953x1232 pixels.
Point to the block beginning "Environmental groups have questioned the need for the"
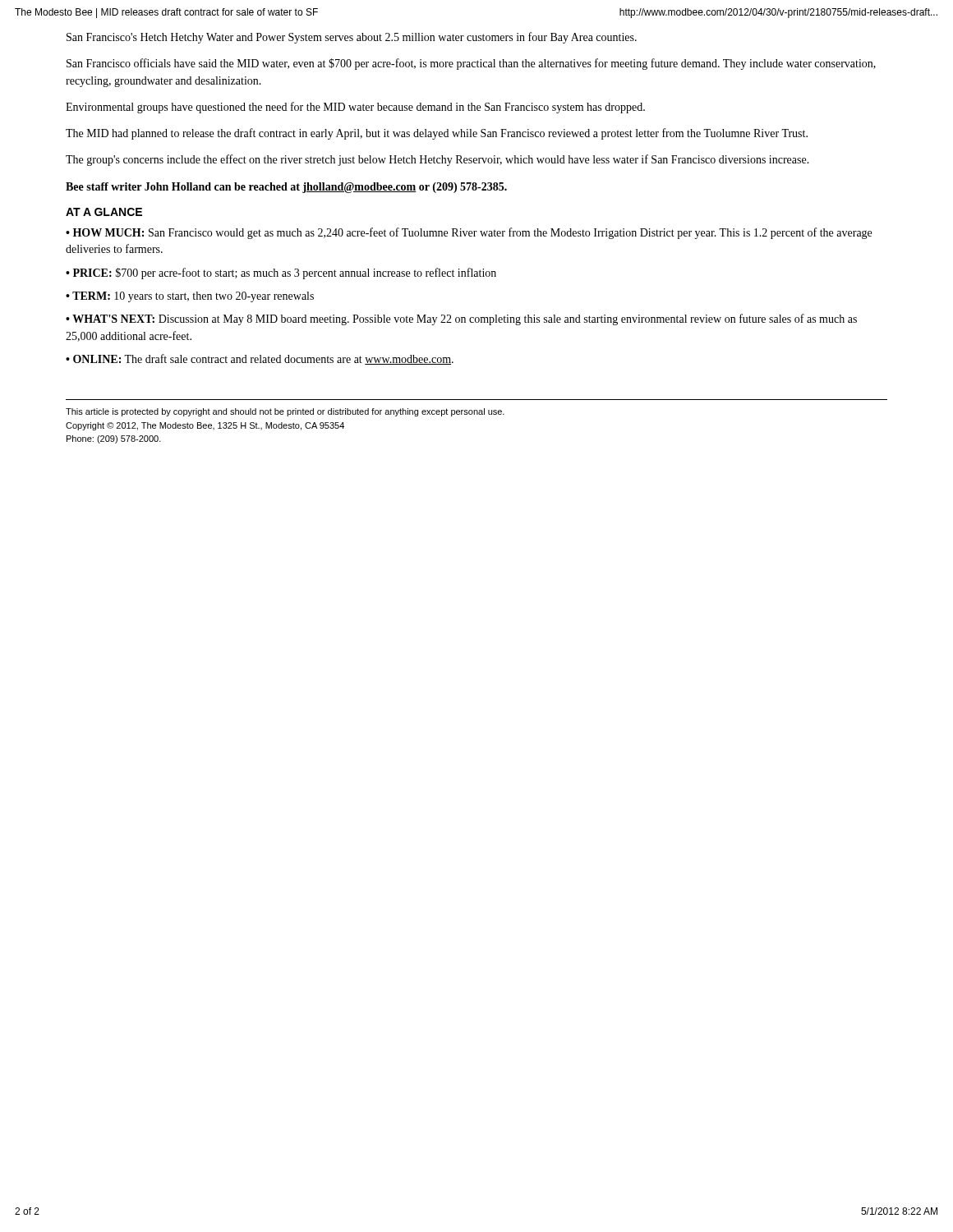click(x=356, y=107)
